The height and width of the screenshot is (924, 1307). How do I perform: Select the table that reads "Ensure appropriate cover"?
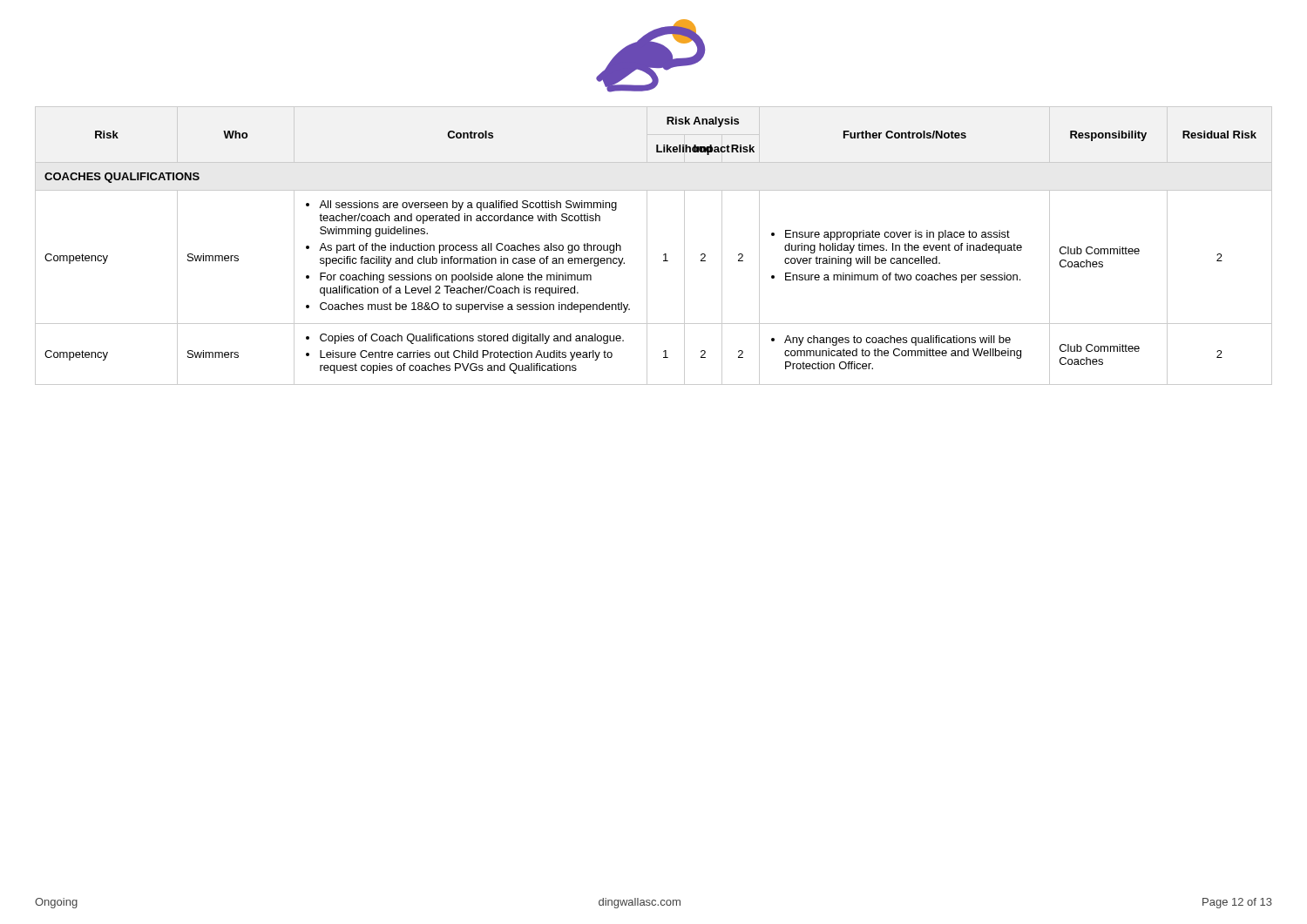(x=654, y=246)
